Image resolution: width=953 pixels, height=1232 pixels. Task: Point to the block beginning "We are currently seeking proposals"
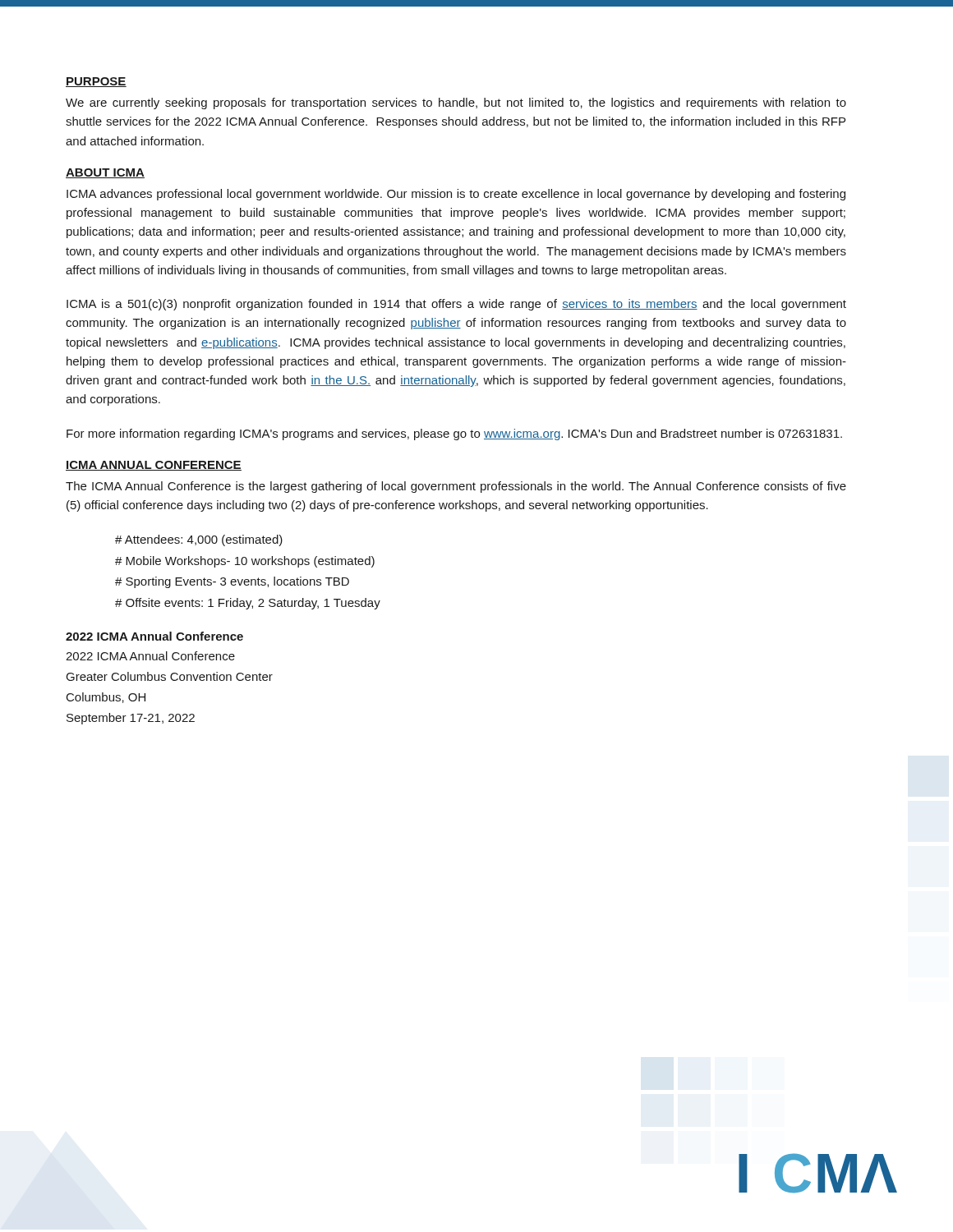click(456, 121)
